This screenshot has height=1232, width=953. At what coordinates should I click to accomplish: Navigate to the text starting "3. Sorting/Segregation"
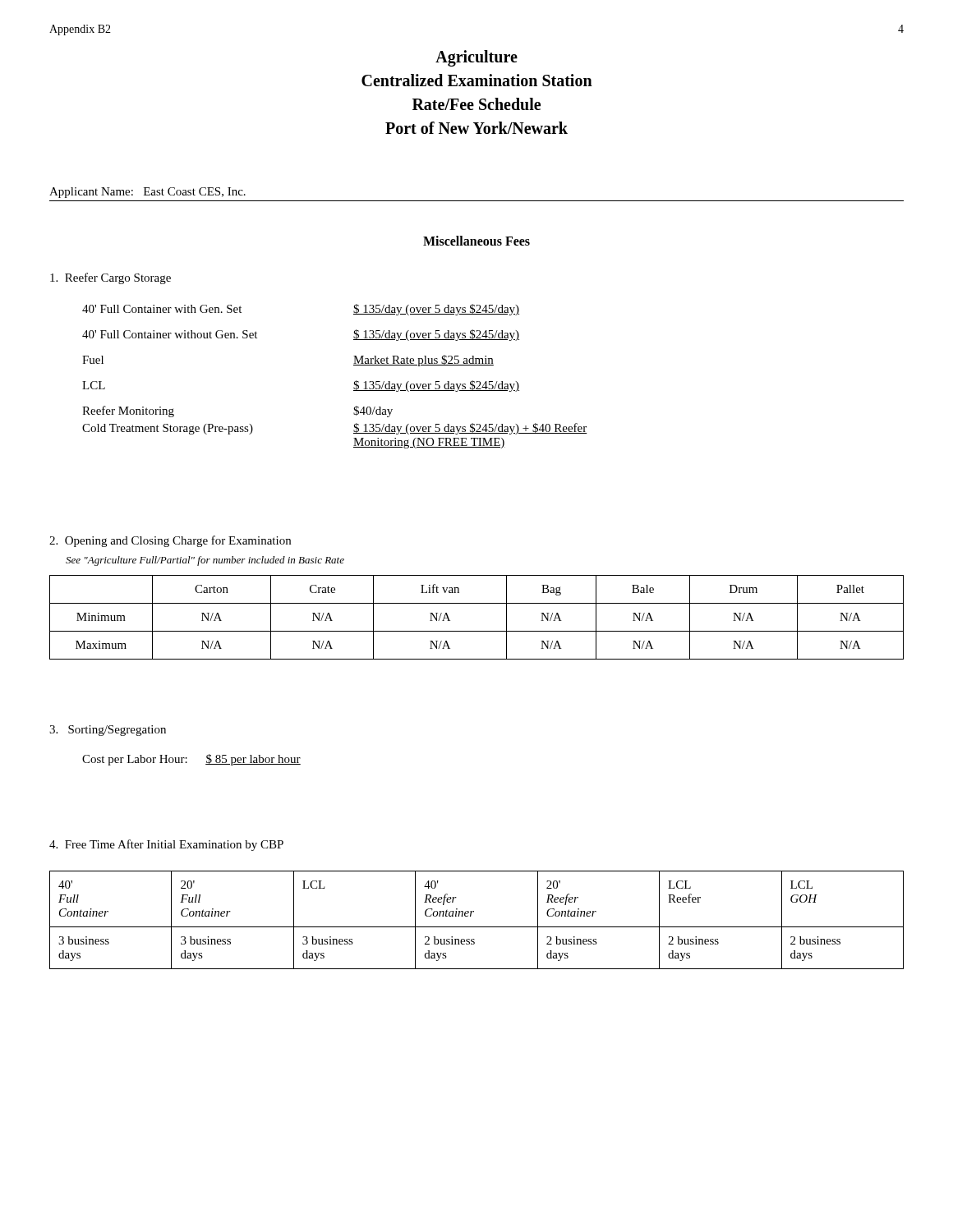108,729
